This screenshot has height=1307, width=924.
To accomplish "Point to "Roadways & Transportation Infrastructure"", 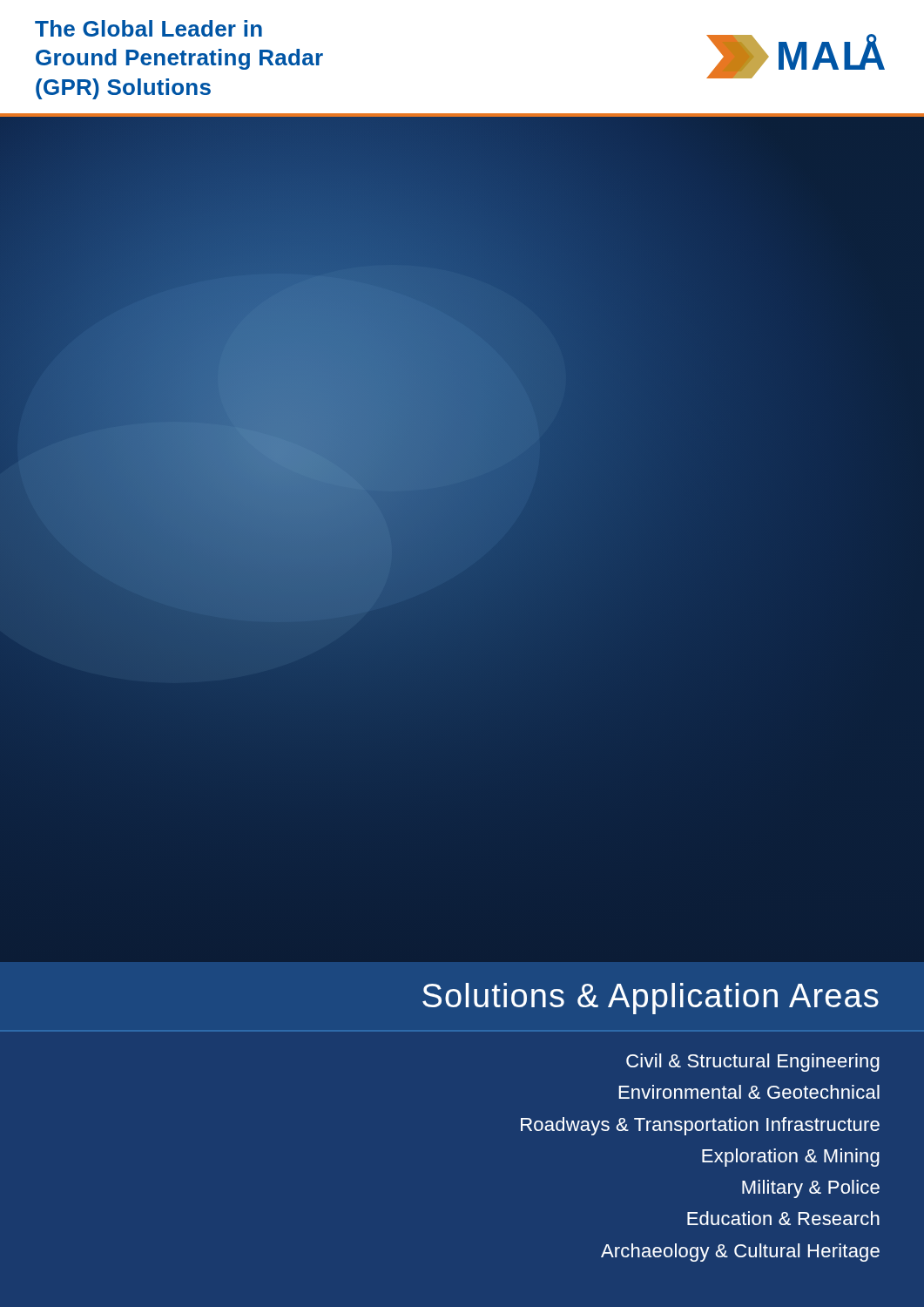I will click(700, 1124).
